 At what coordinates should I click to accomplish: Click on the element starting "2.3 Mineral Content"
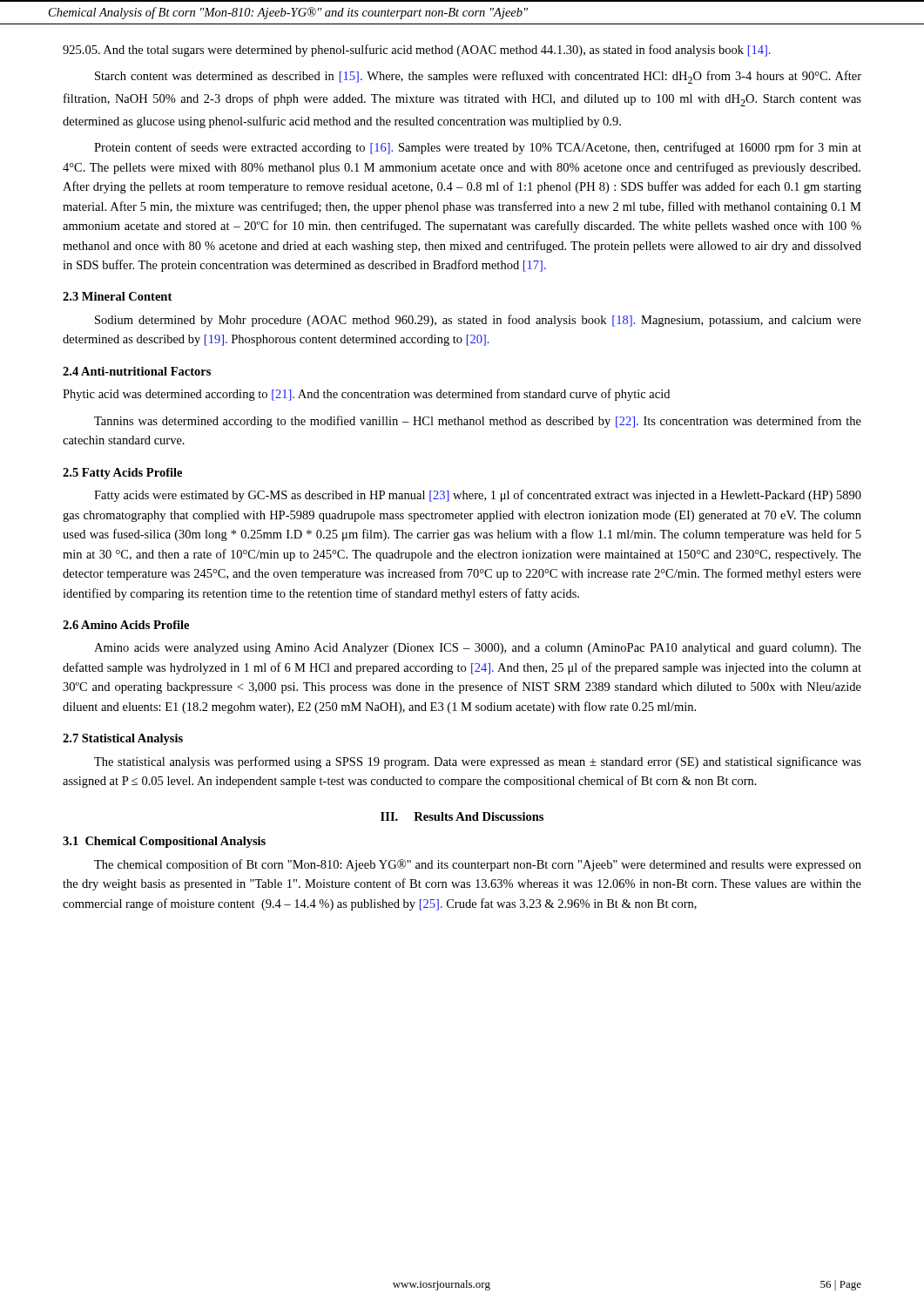pyautogui.click(x=117, y=296)
